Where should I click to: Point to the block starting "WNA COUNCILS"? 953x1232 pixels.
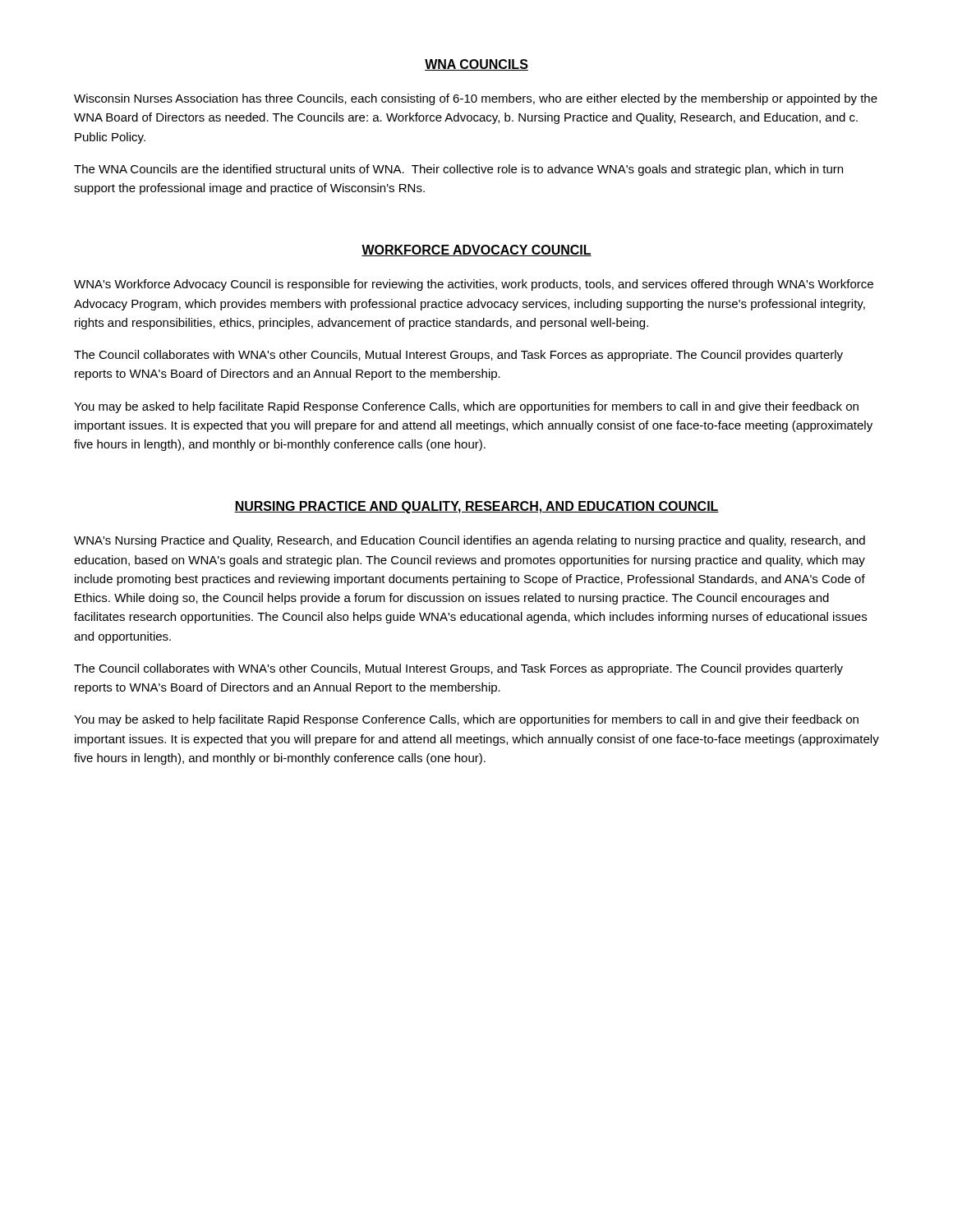tap(476, 64)
